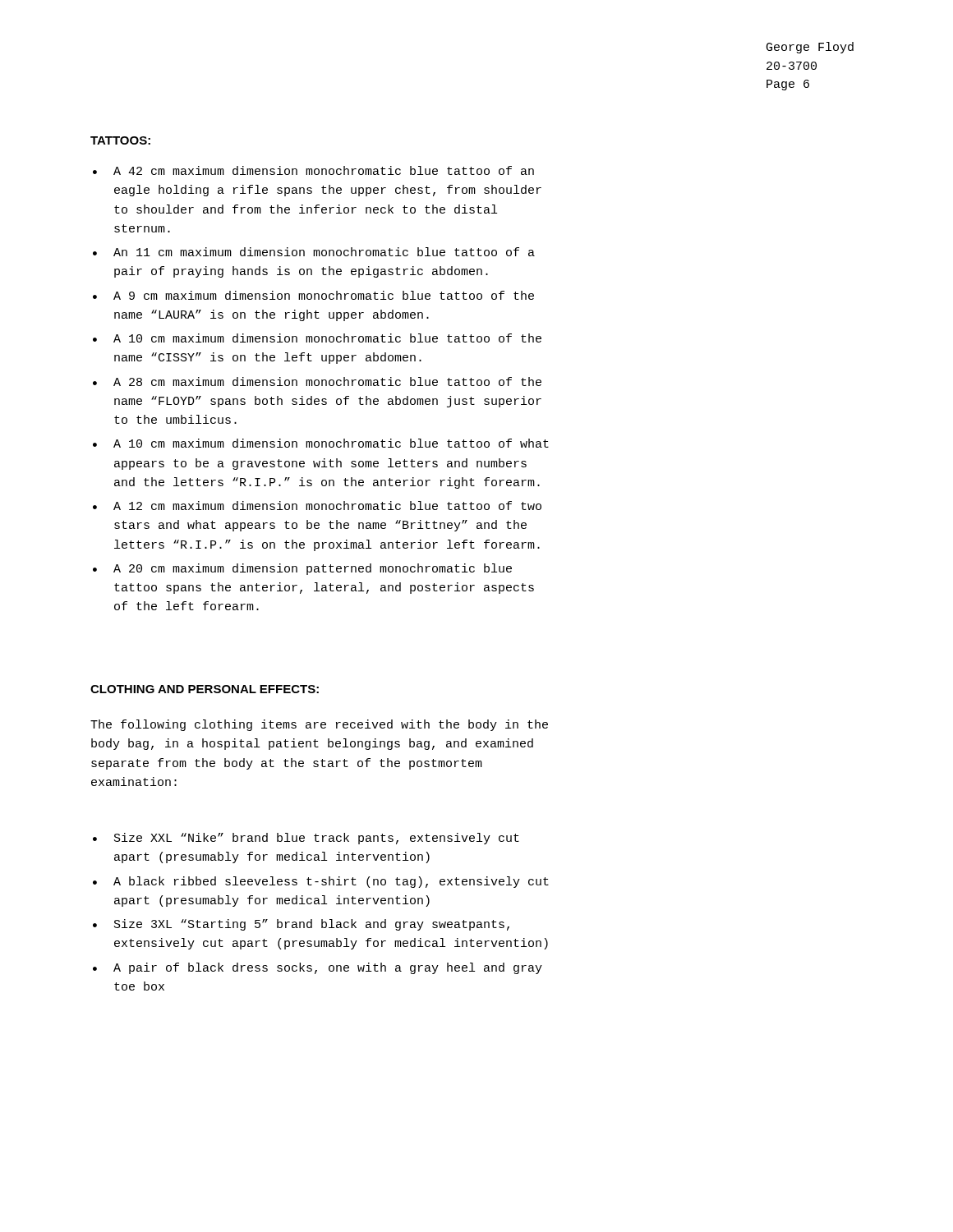
Task: Point to the text block starting "The following clothing items are received with the"
Action: pyautogui.click(x=320, y=754)
